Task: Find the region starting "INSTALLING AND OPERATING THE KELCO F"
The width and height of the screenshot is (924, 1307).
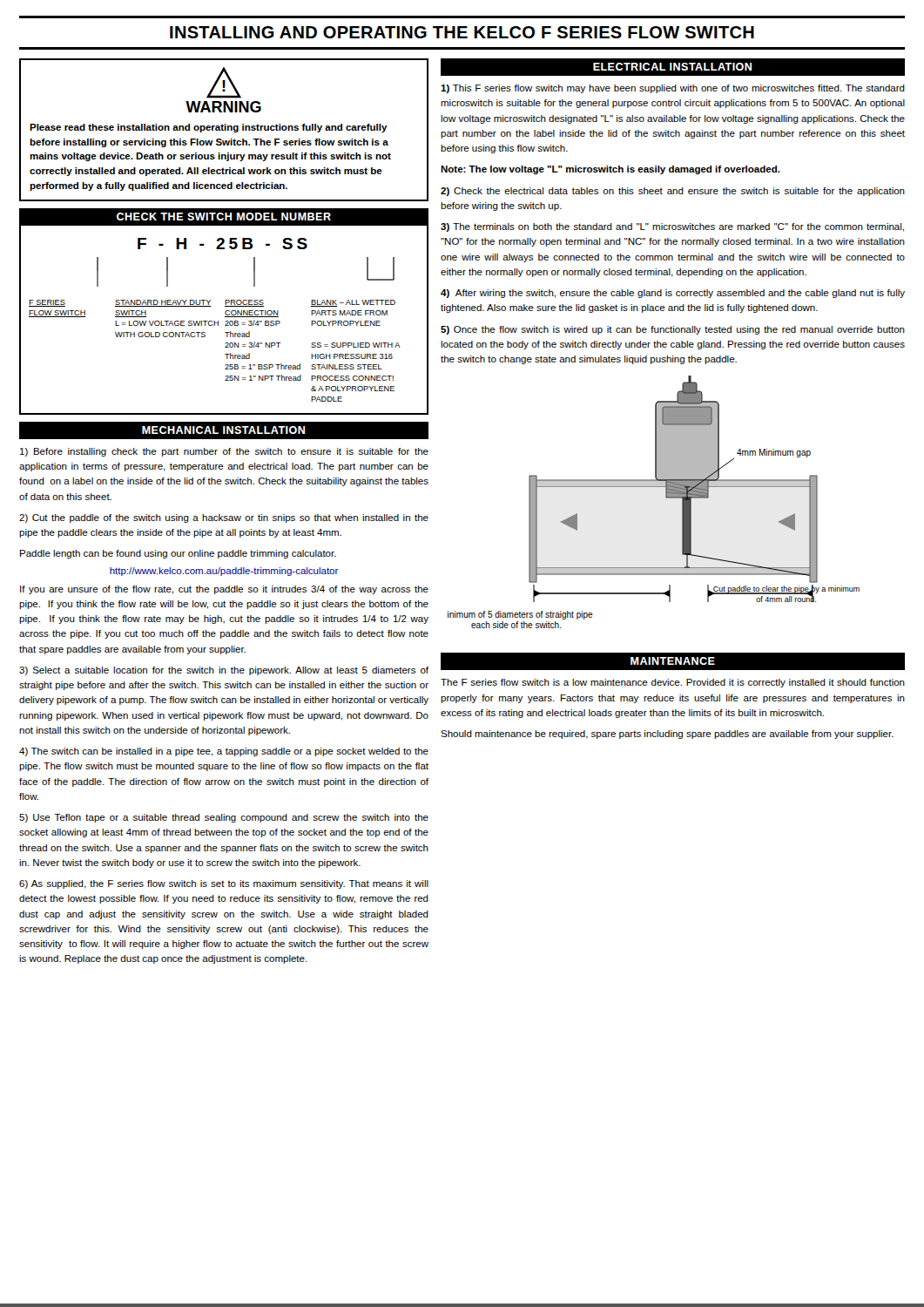Action: click(x=462, y=32)
